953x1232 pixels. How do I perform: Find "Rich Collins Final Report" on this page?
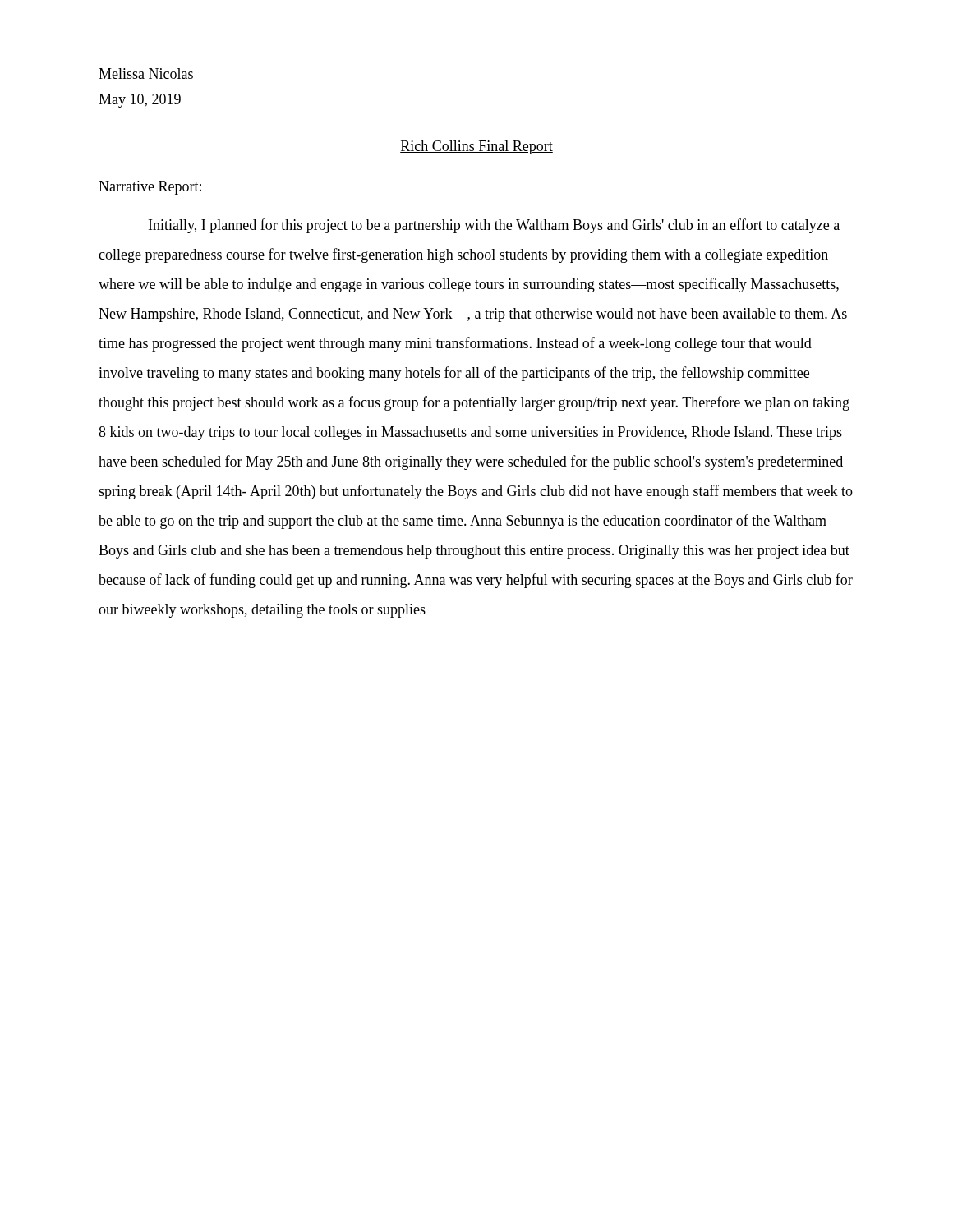476,146
